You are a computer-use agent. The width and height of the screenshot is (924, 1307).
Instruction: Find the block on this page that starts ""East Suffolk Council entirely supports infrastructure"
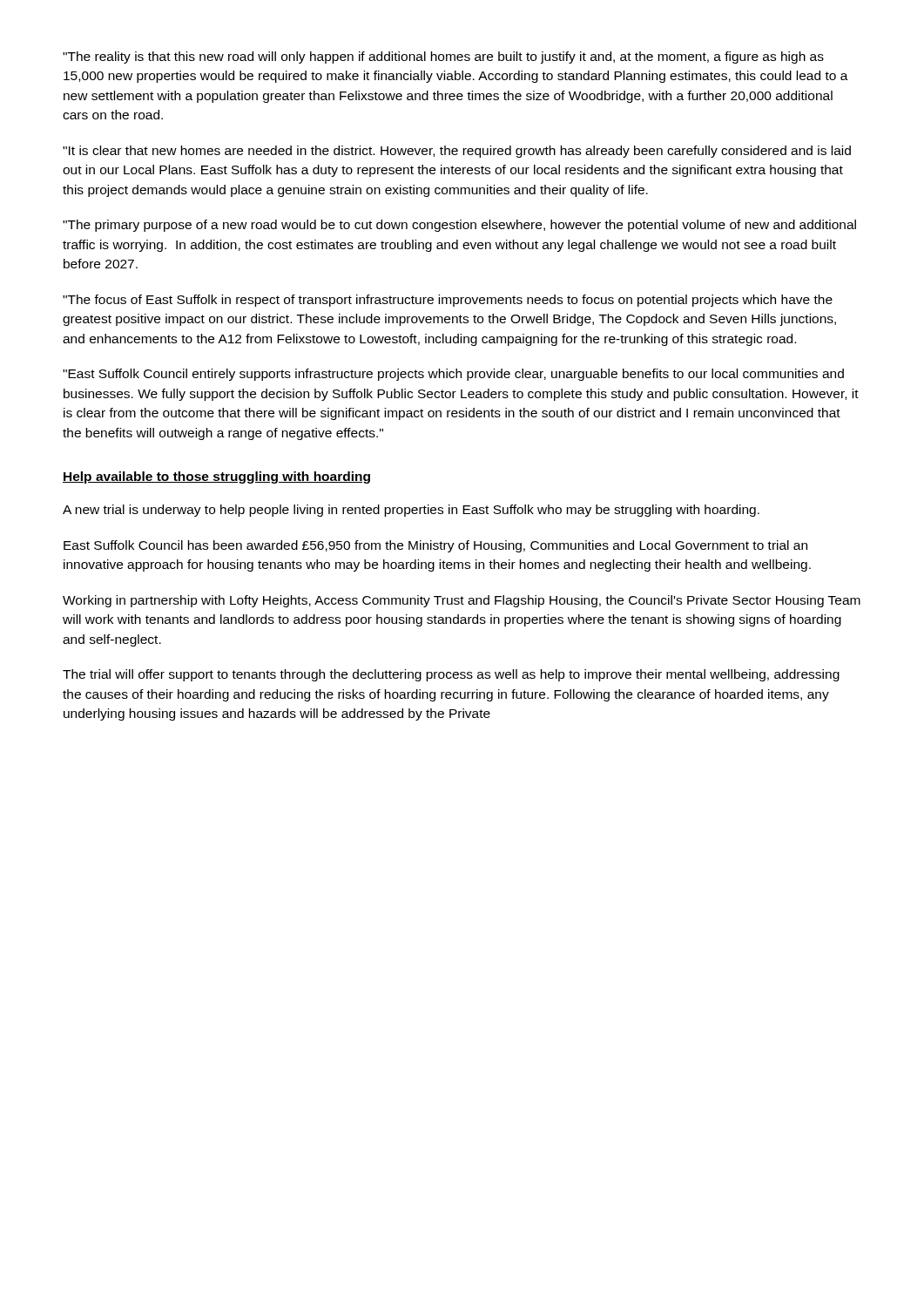click(461, 403)
